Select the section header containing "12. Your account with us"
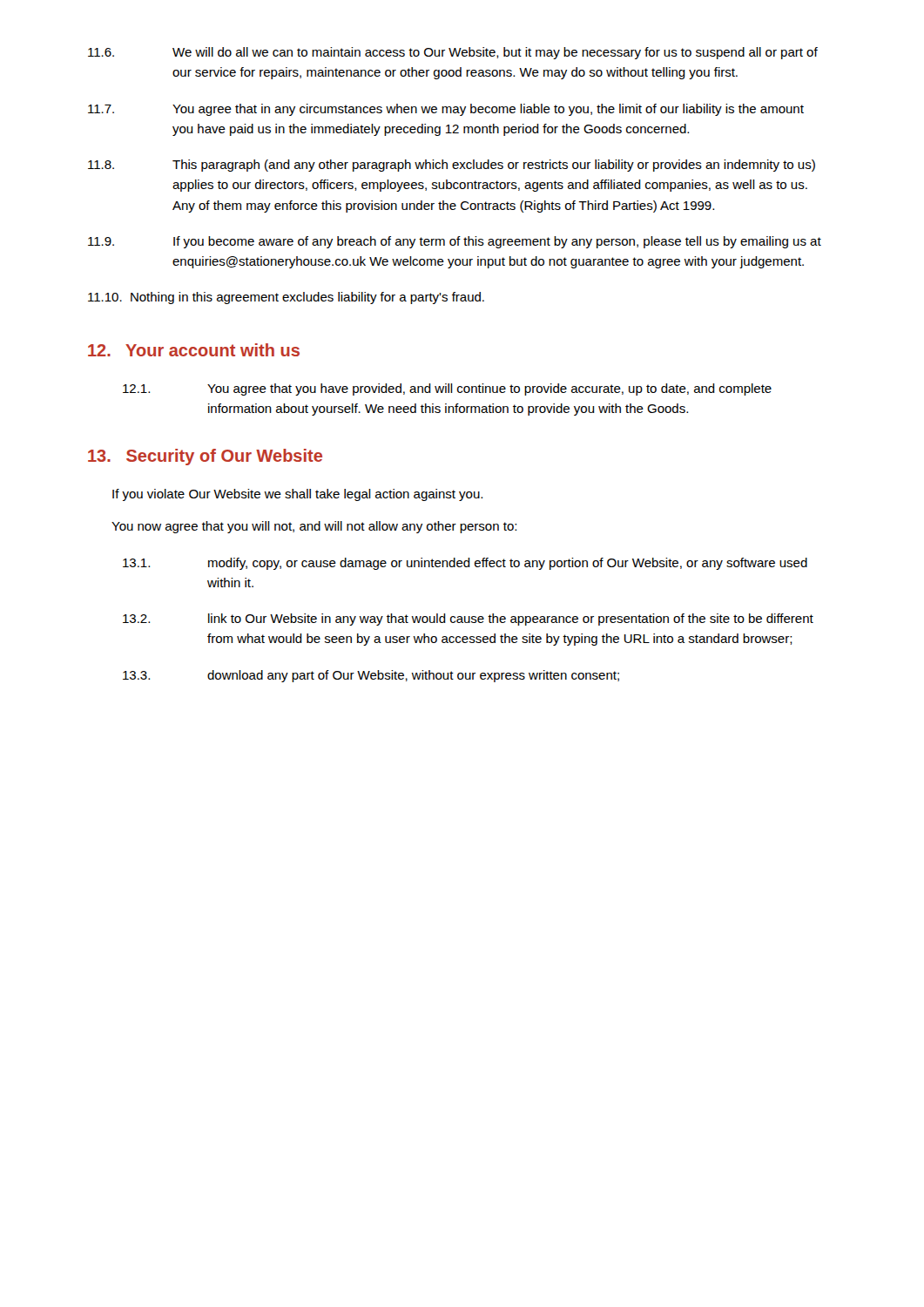Image resolution: width=924 pixels, height=1307 pixels. [194, 350]
